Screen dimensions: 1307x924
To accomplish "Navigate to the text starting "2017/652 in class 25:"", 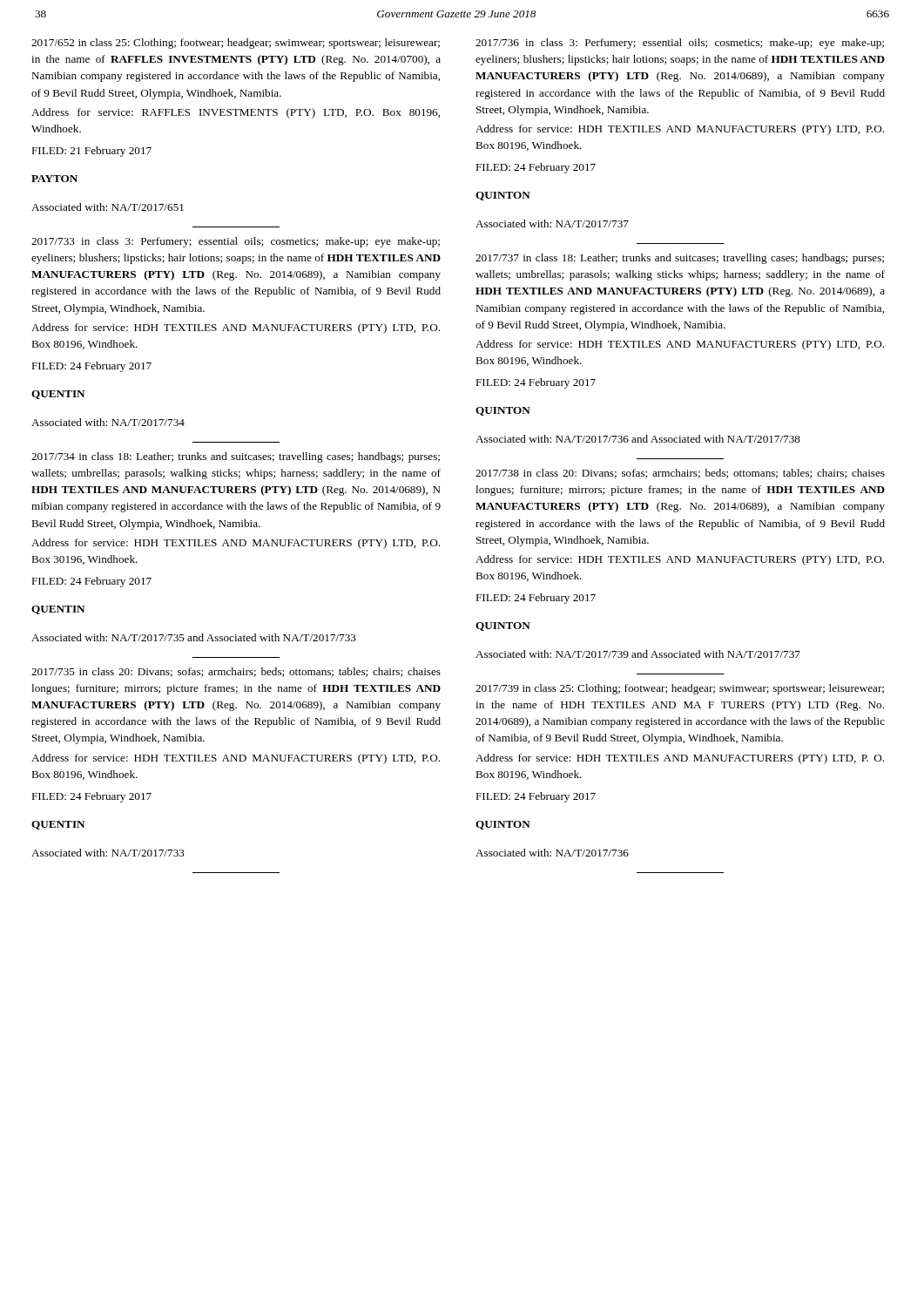I will coord(236,85).
